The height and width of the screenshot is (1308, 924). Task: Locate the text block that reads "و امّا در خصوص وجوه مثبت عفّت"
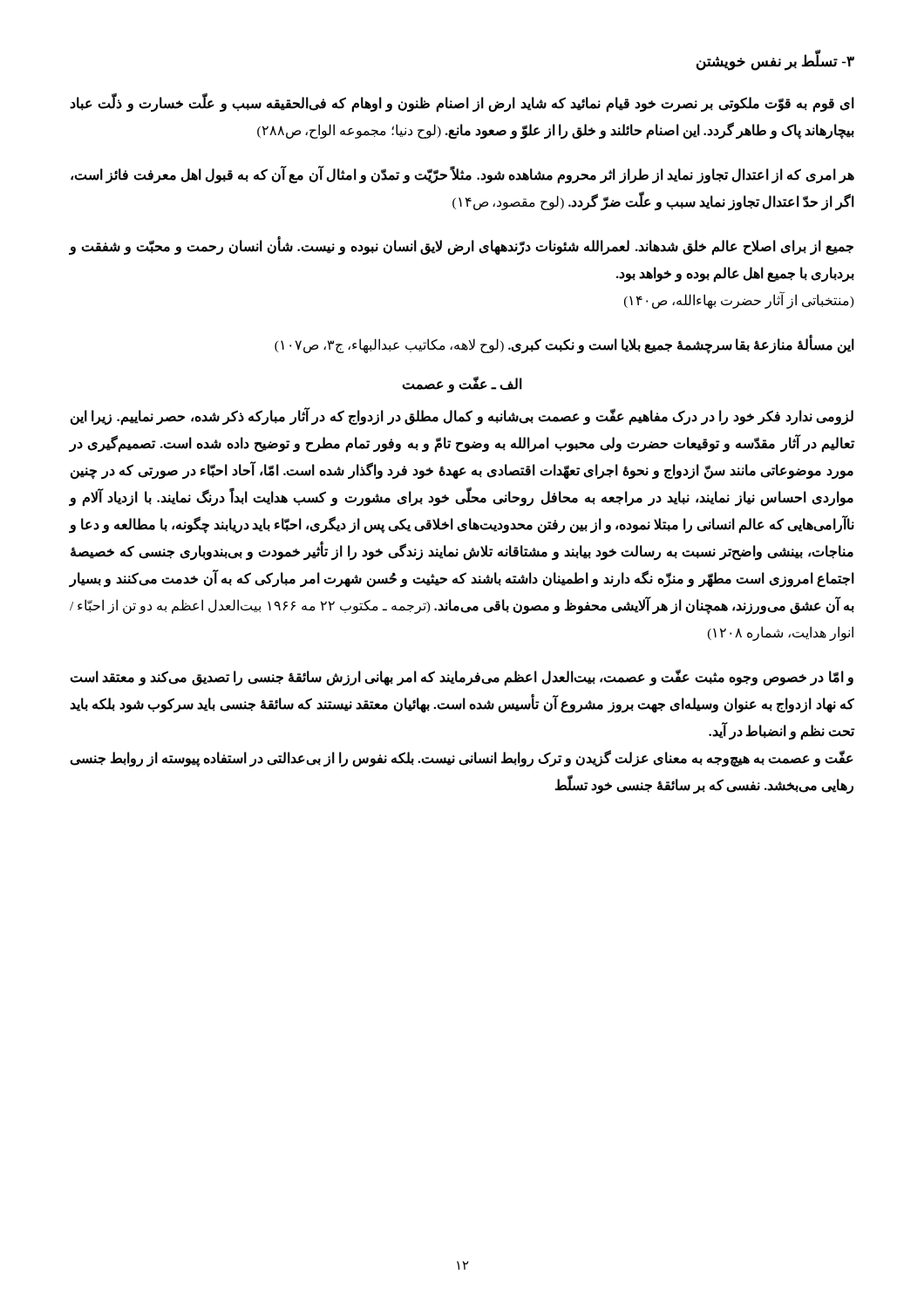pos(462,678)
